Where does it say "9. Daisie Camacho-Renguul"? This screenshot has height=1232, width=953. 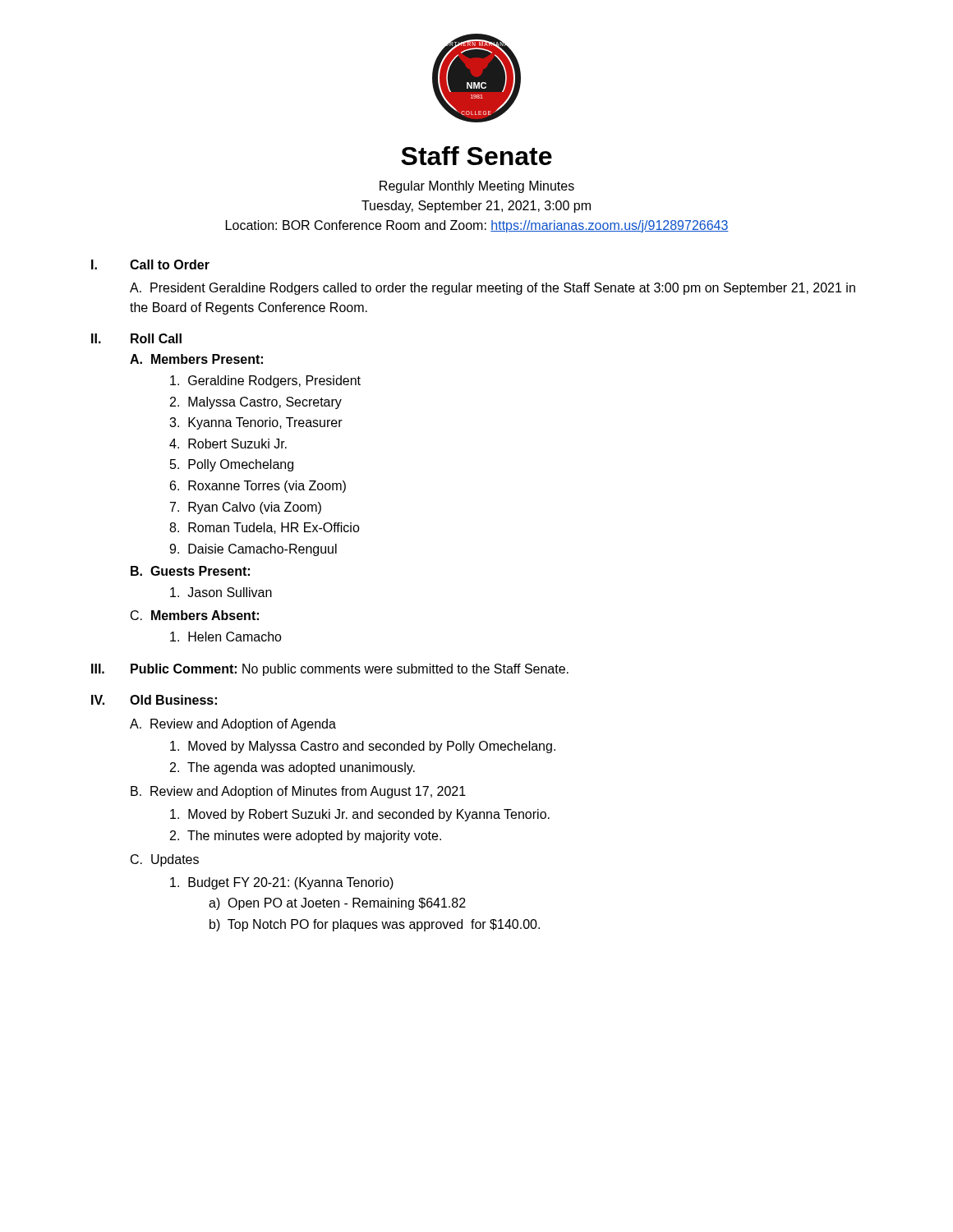253,549
